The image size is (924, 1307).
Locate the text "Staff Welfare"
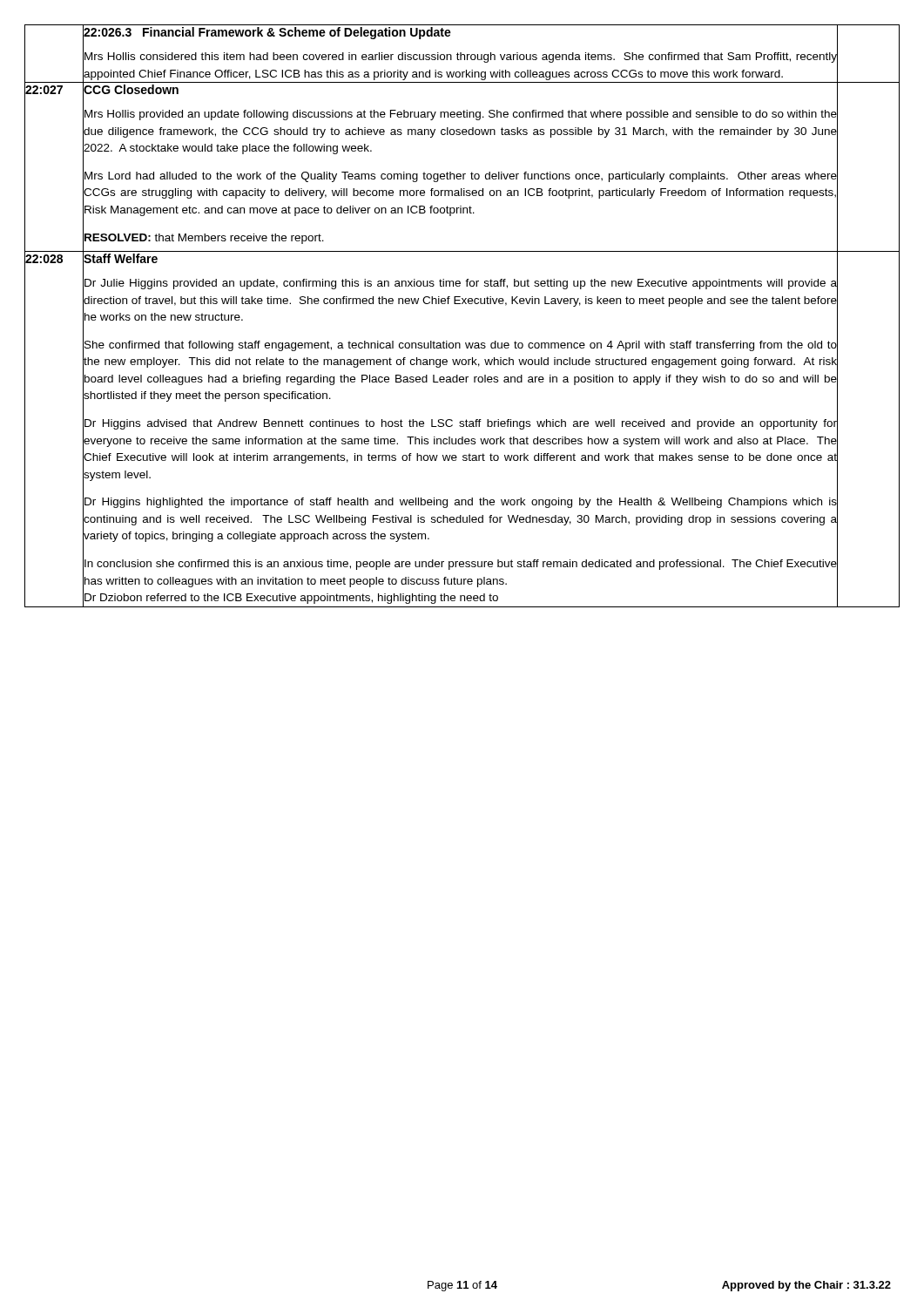tap(121, 259)
